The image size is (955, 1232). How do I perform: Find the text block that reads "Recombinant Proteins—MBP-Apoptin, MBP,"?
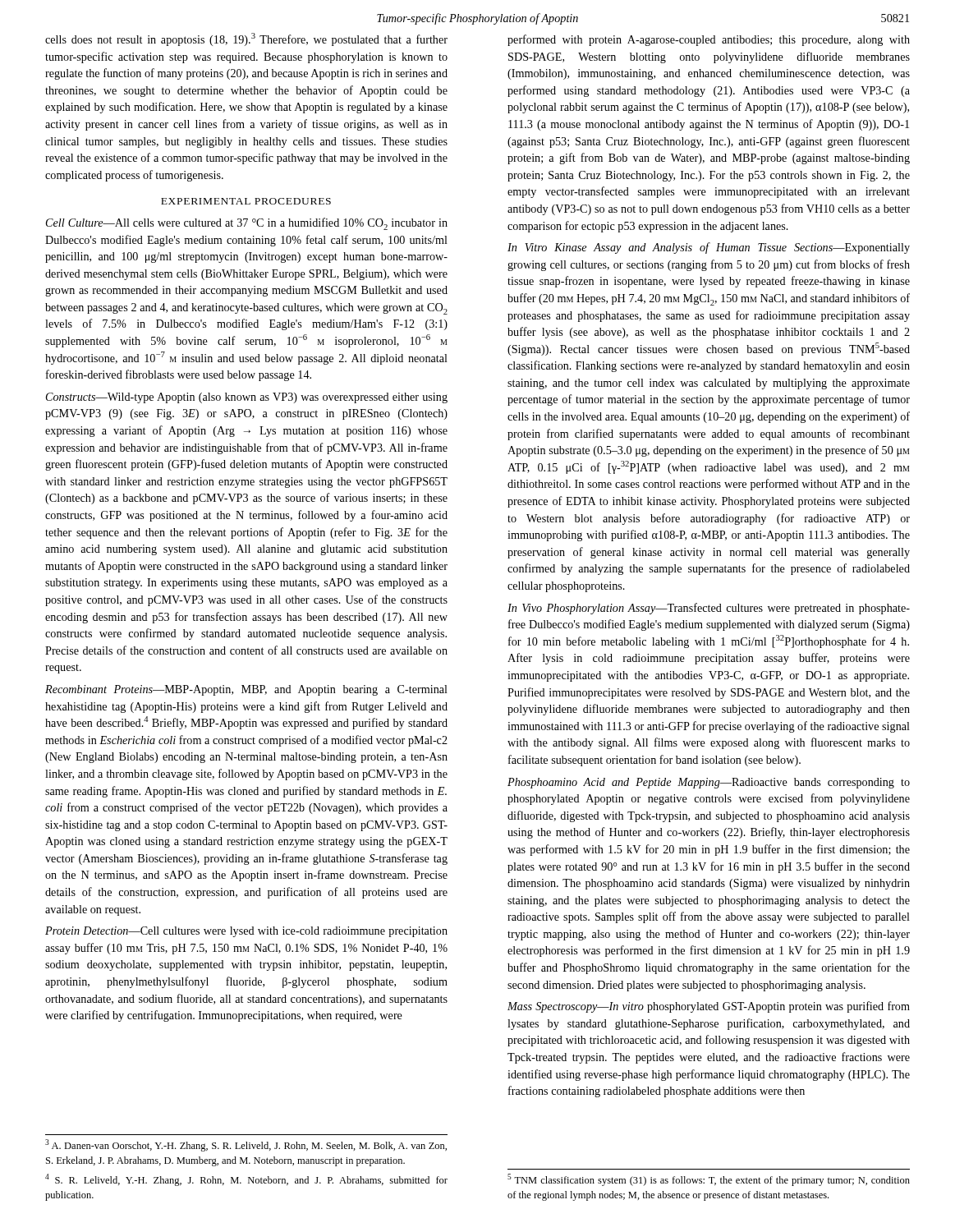click(x=246, y=799)
